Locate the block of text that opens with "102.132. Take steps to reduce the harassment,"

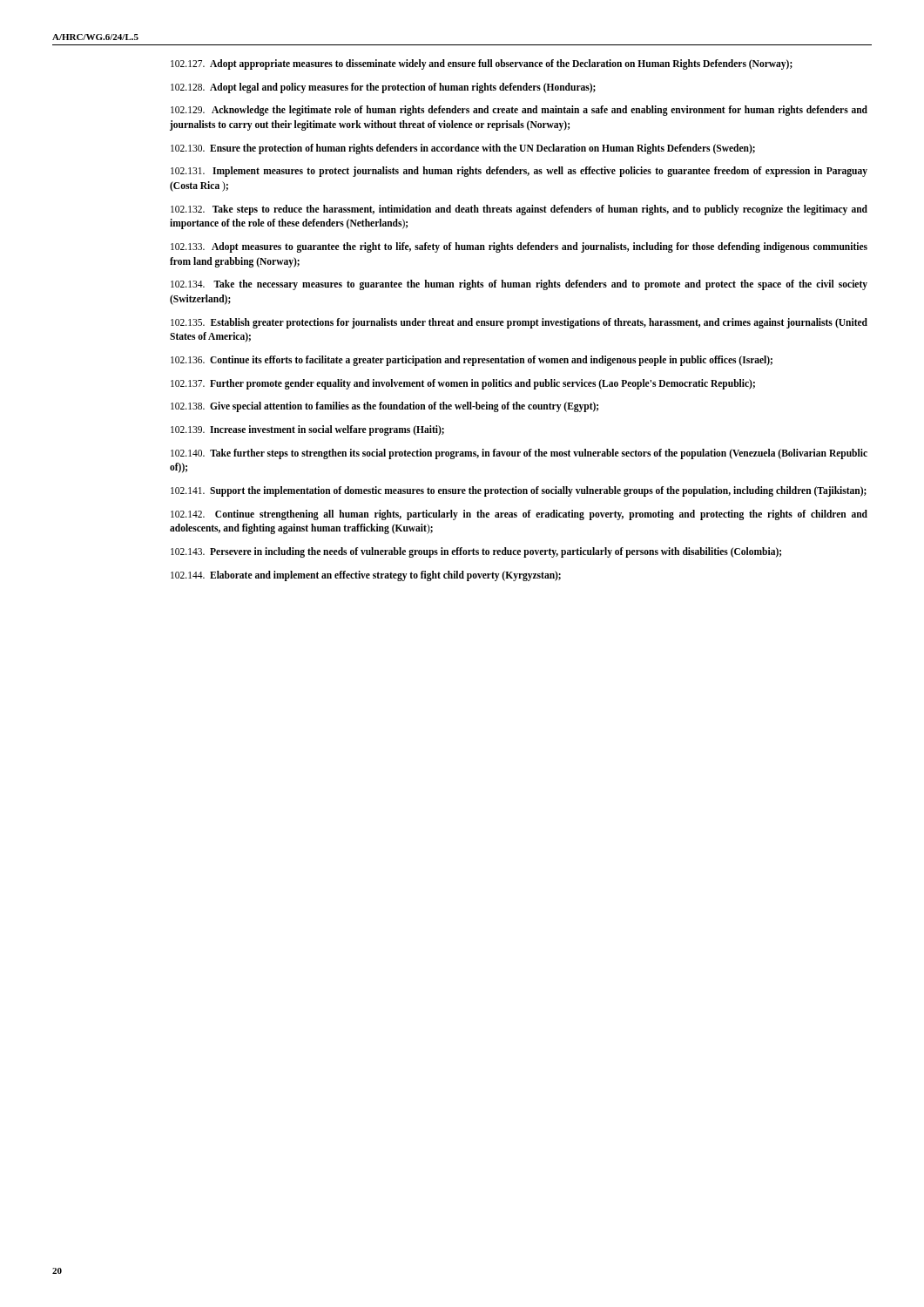click(519, 216)
